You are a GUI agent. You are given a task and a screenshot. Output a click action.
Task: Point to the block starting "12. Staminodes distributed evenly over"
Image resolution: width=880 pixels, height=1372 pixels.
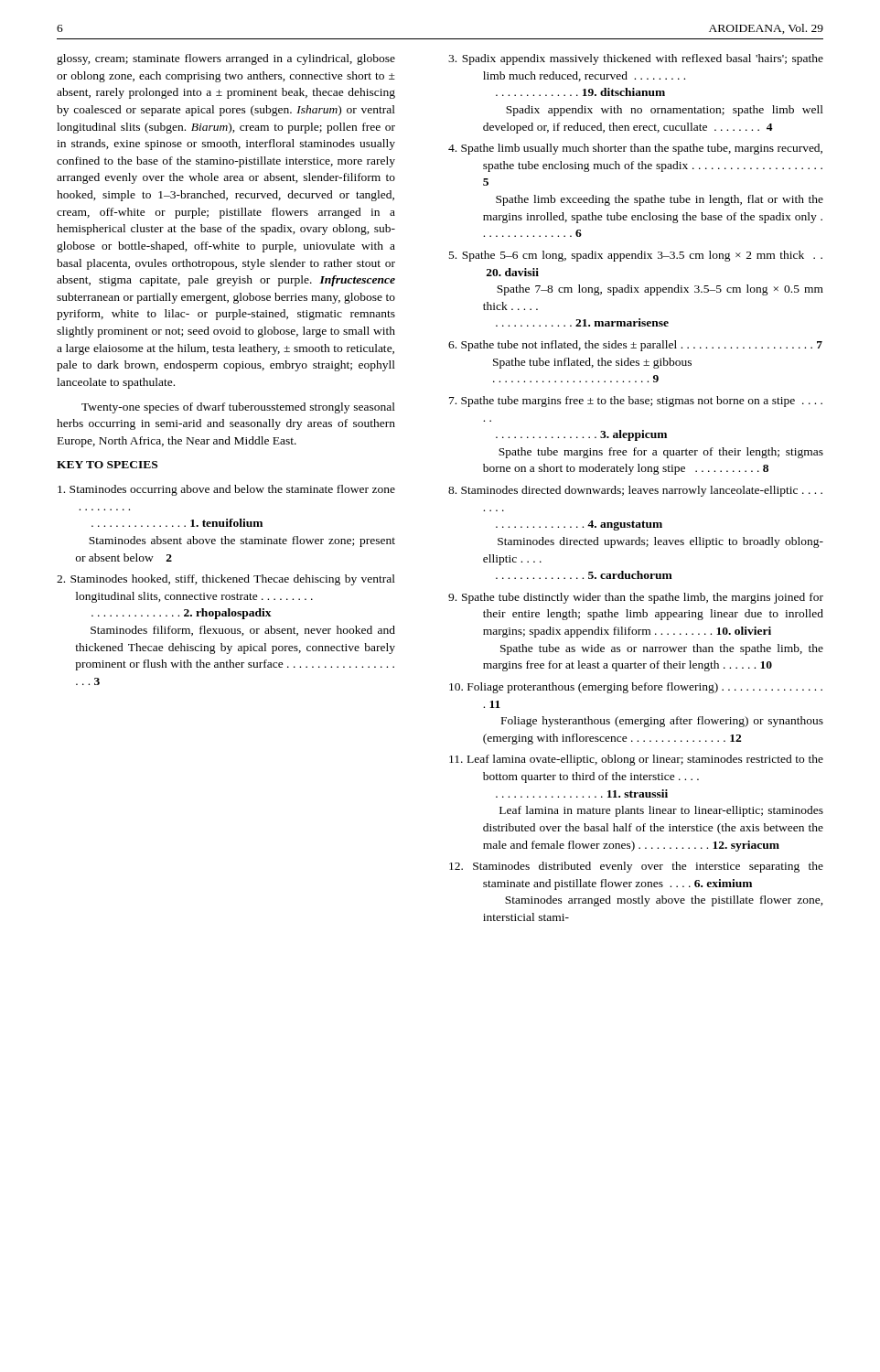click(x=636, y=892)
